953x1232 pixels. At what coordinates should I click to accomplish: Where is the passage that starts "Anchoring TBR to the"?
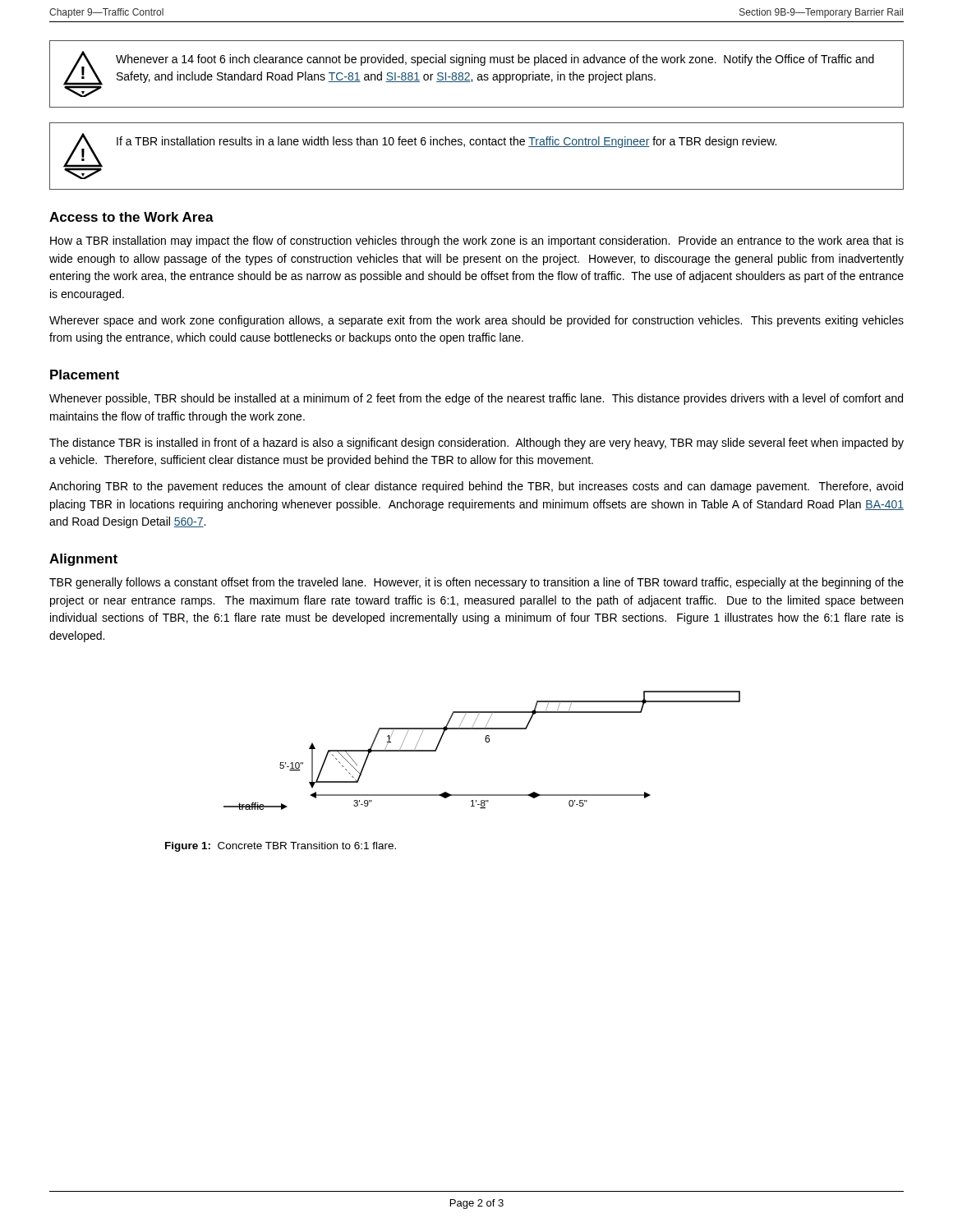point(476,504)
